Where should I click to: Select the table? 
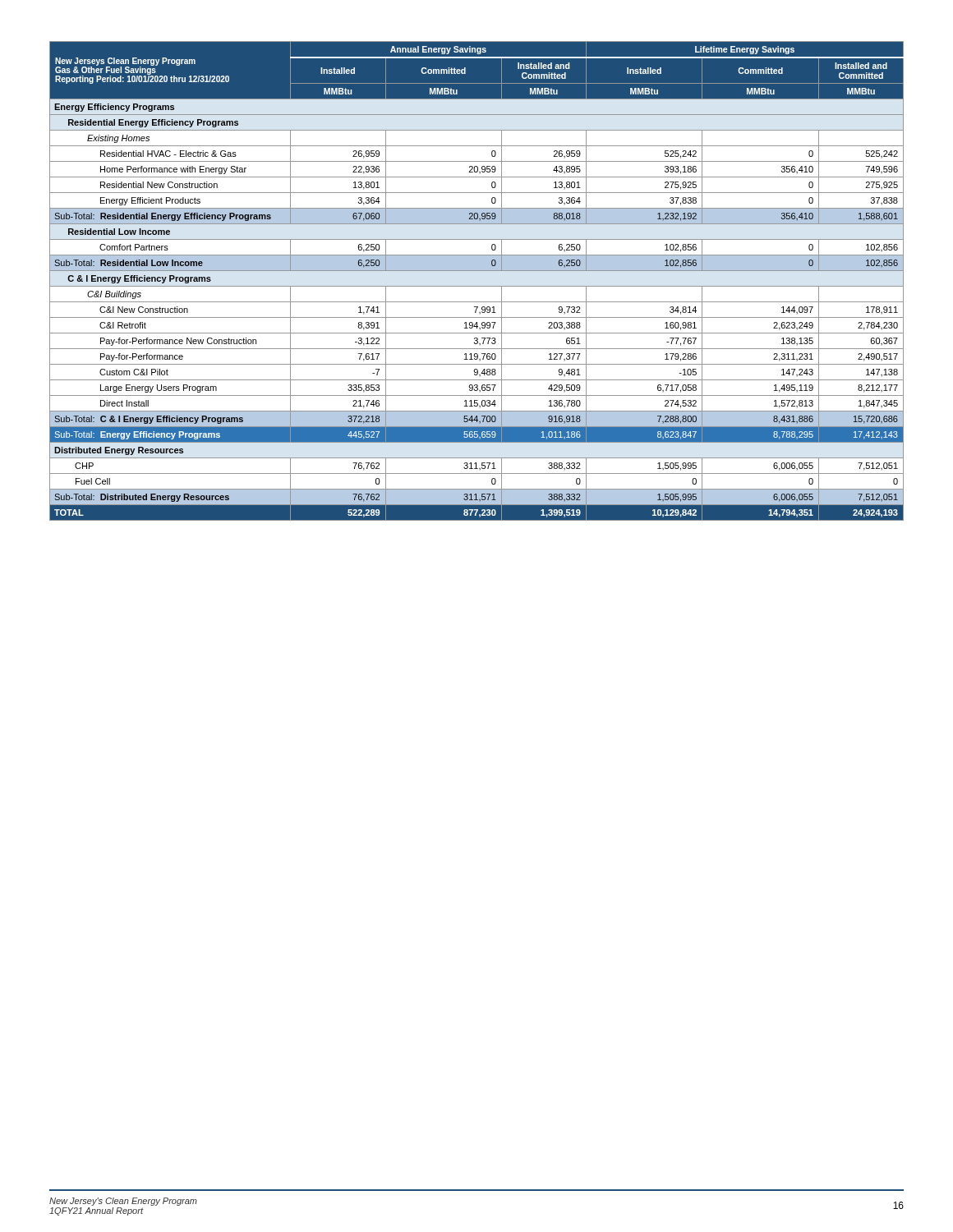tap(476, 281)
